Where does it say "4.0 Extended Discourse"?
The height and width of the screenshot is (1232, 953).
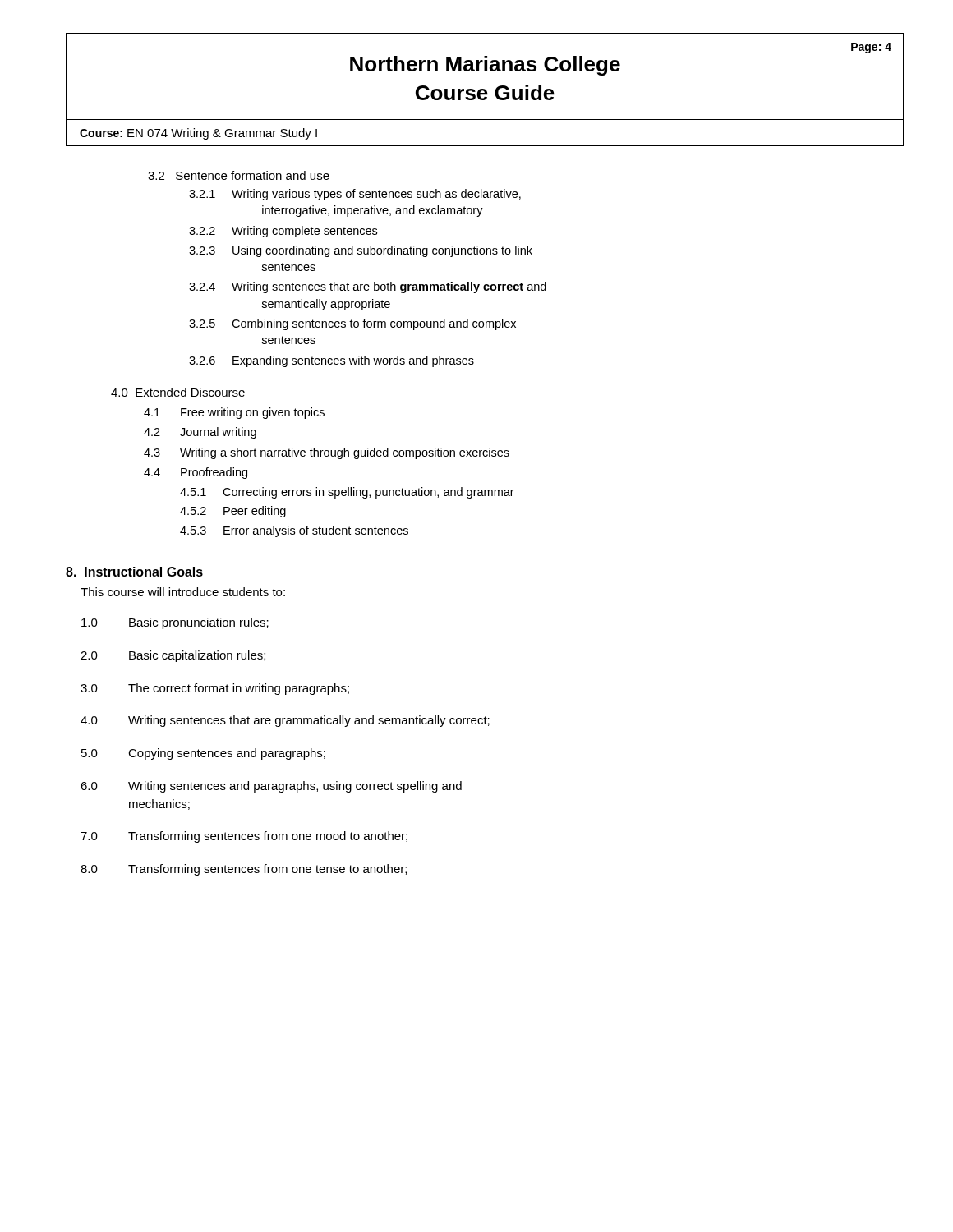[178, 392]
